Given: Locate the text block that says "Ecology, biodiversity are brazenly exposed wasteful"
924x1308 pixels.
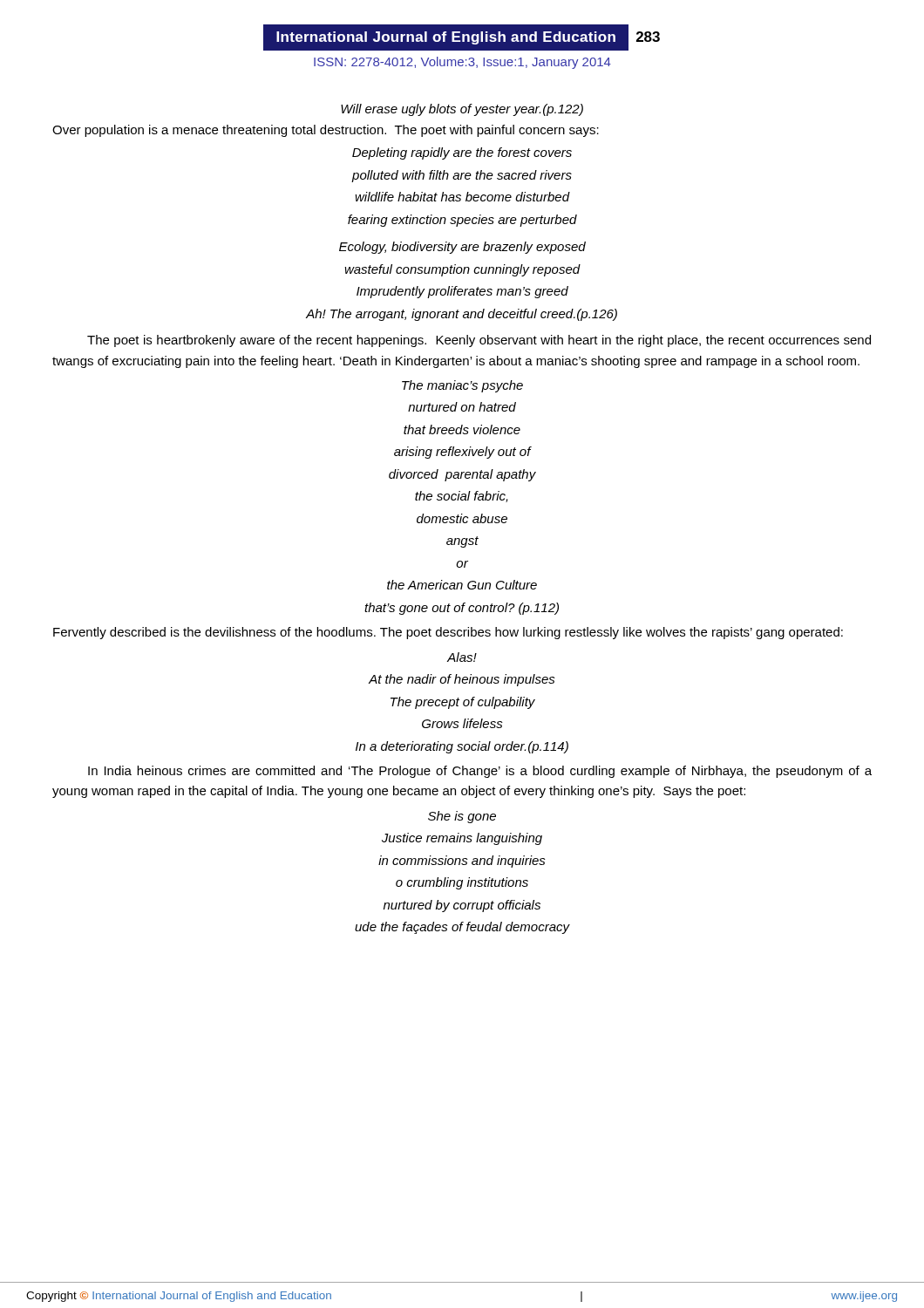Looking at the screenshot, I should 462,280.
